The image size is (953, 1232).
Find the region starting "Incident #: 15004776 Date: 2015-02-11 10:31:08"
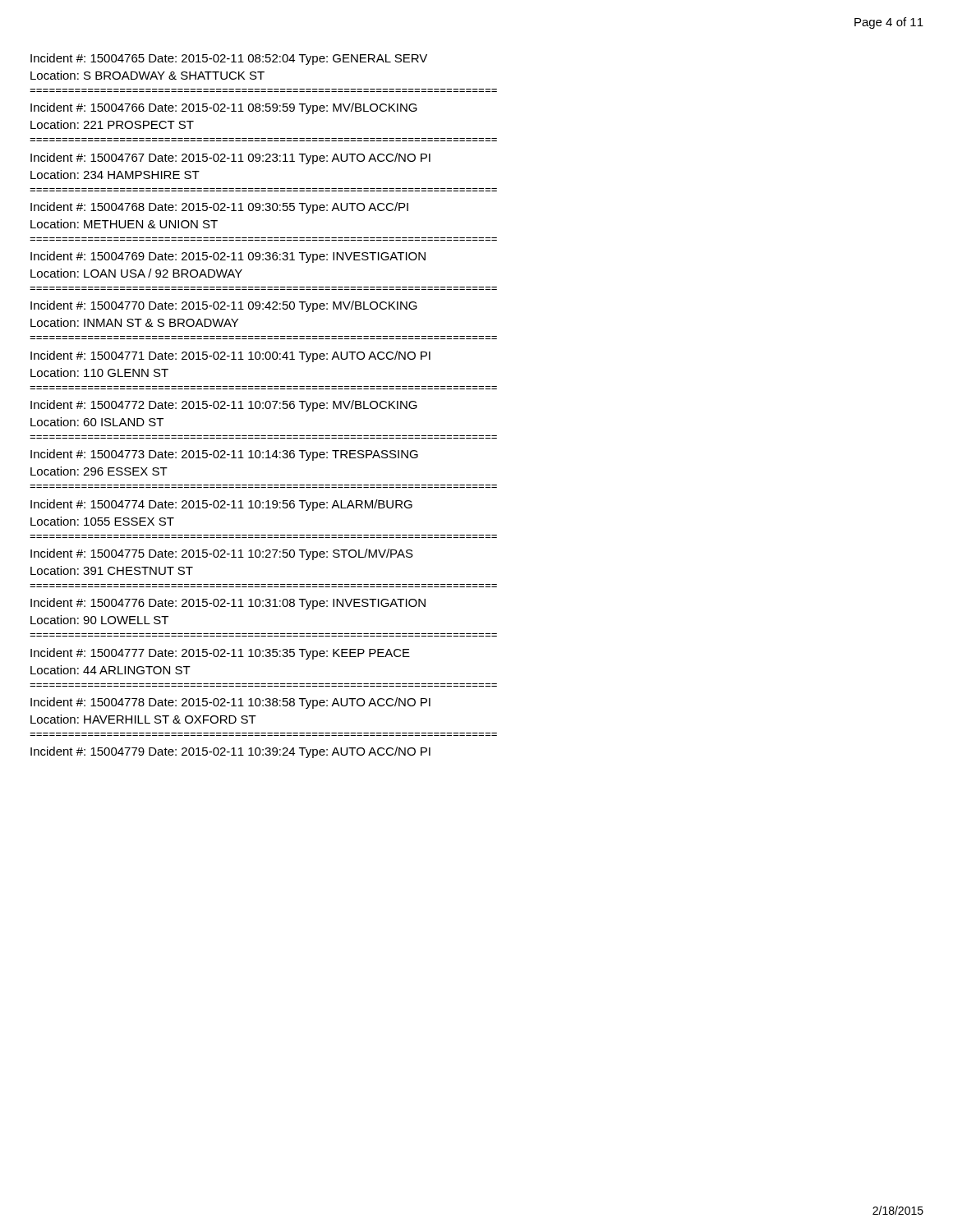tap(228, 604)
